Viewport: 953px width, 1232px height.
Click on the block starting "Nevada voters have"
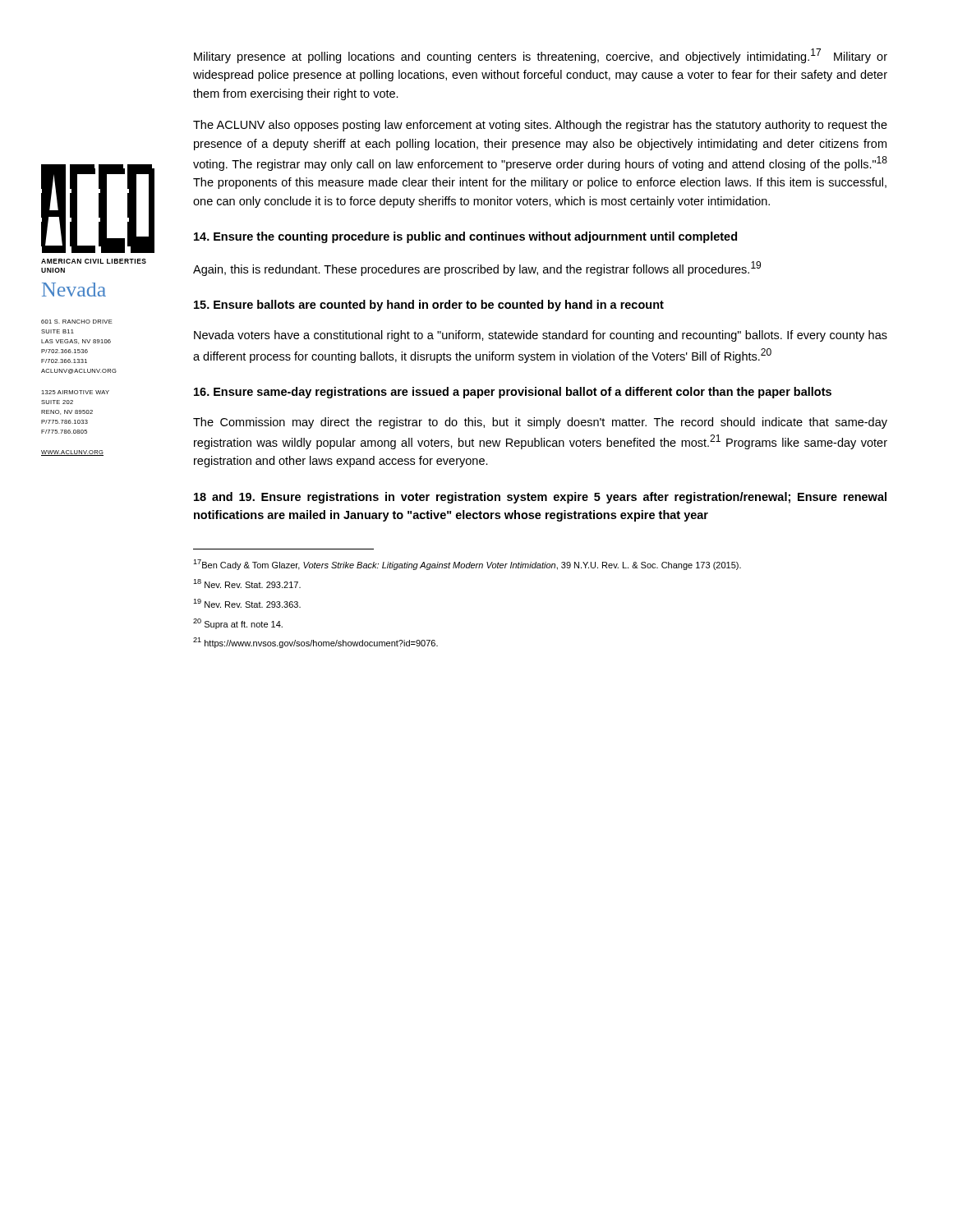coord(540,346)
